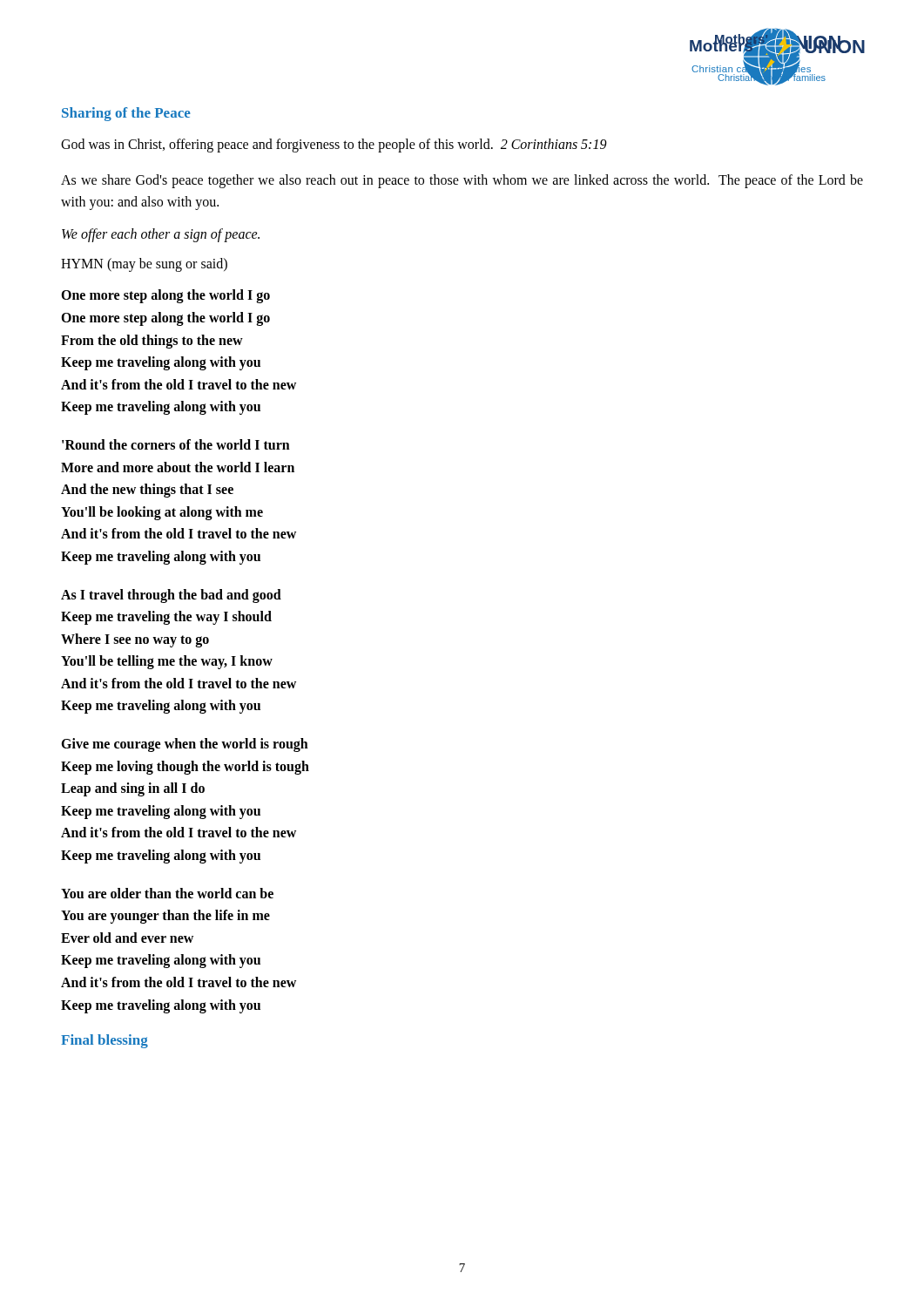Click the passage that begins "One more step along the world"
This screenshot has width=924, height=1307.
tap(179, 351)
